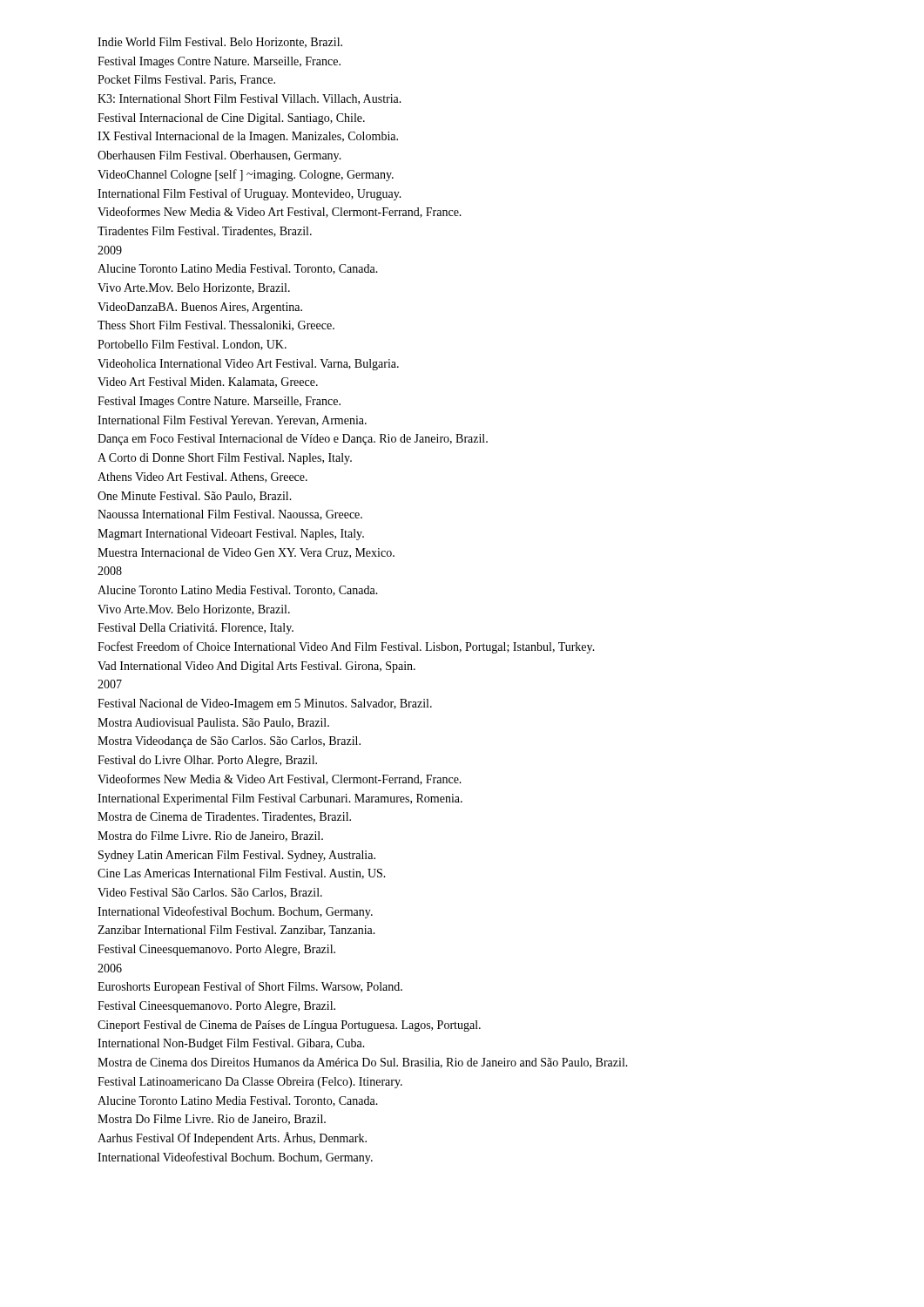Click where it says "Mostra Audiovisual Paulista. São Paulo, Brazil."
The height and width of the screenshot is (1307, 924).
click(213, 723)
